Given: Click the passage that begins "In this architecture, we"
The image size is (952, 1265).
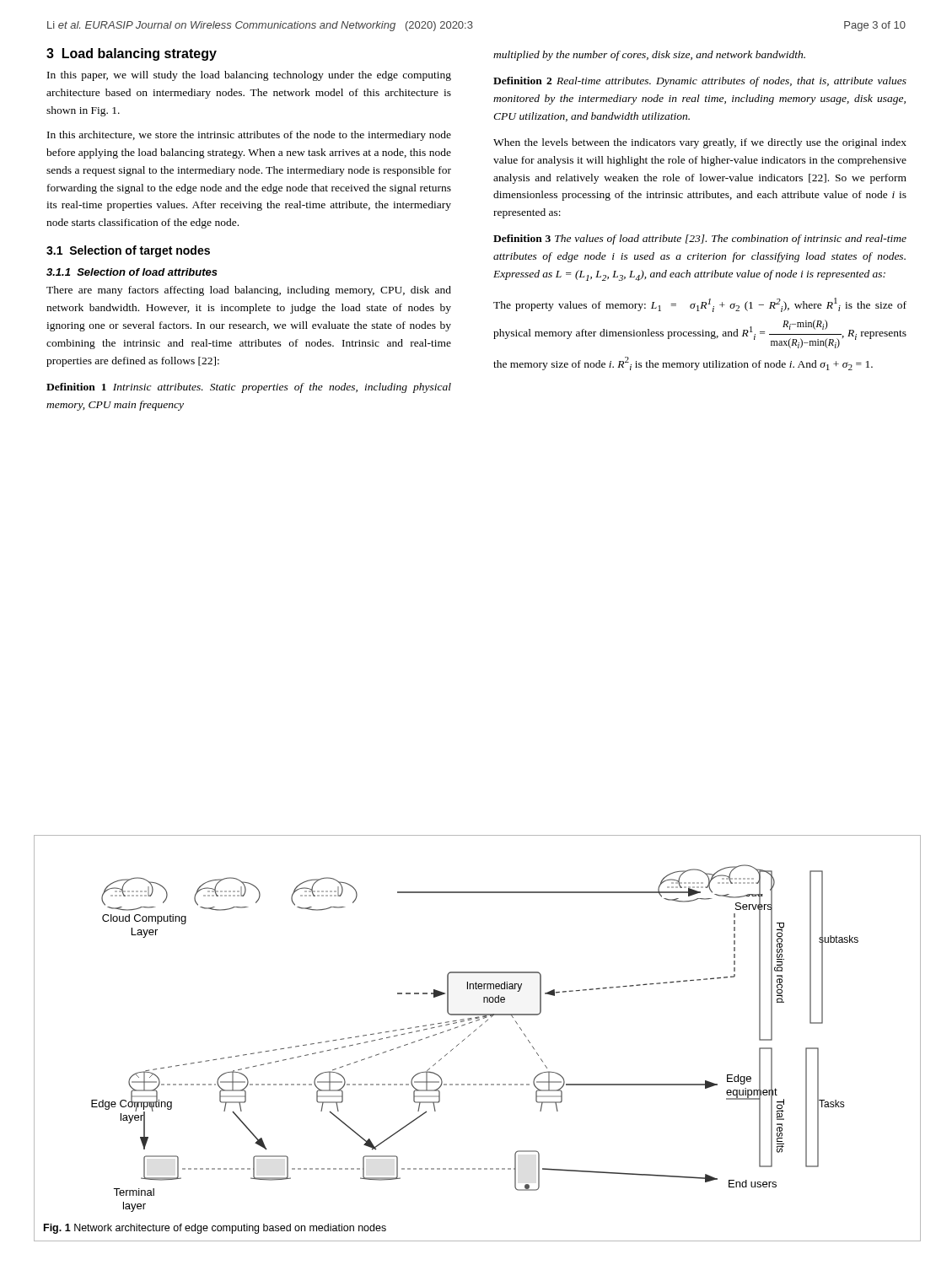Looking at the screenshot, I should (x=249, y=179).
